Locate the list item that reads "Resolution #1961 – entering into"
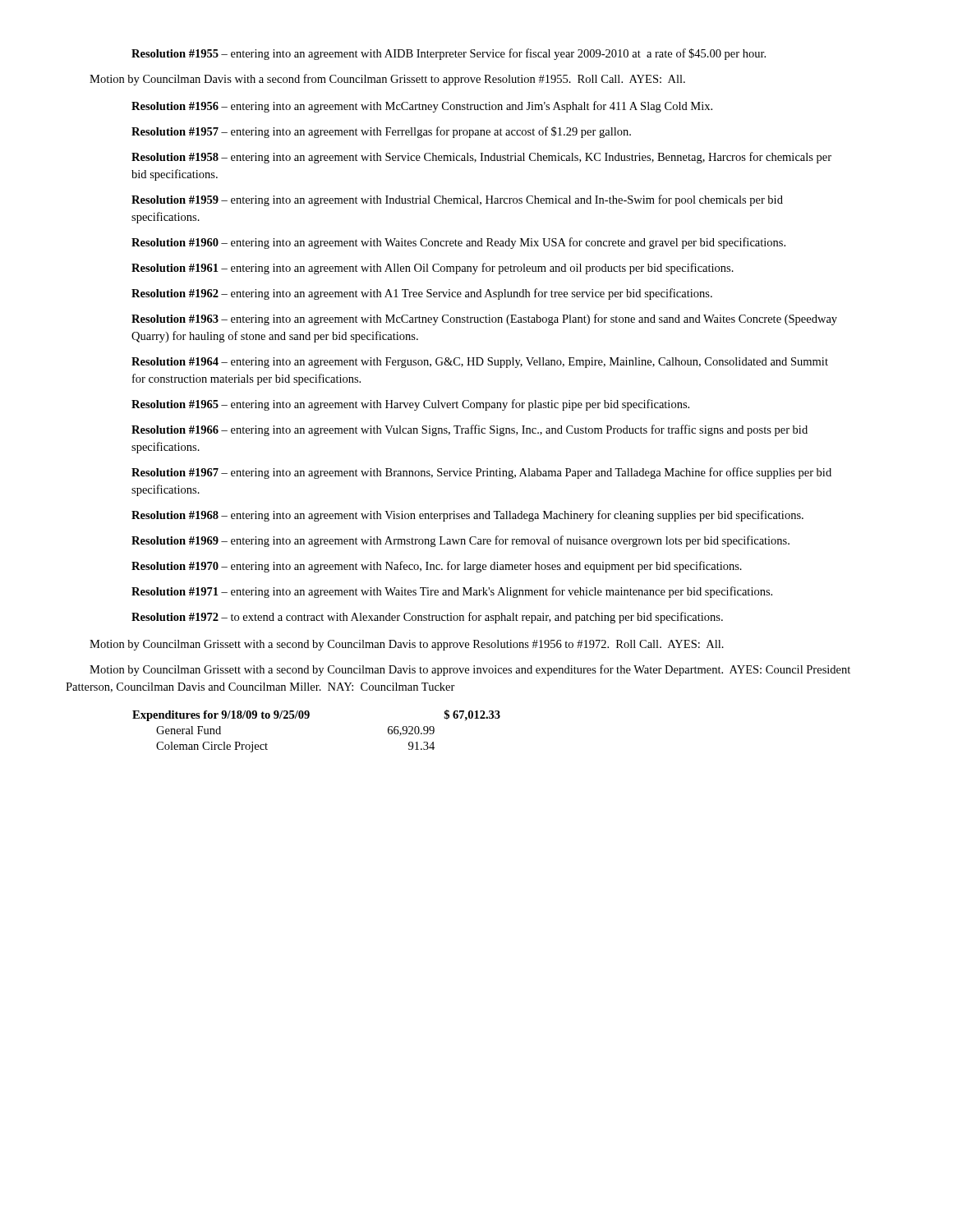Screen dimensions: 1232x953 433,268
